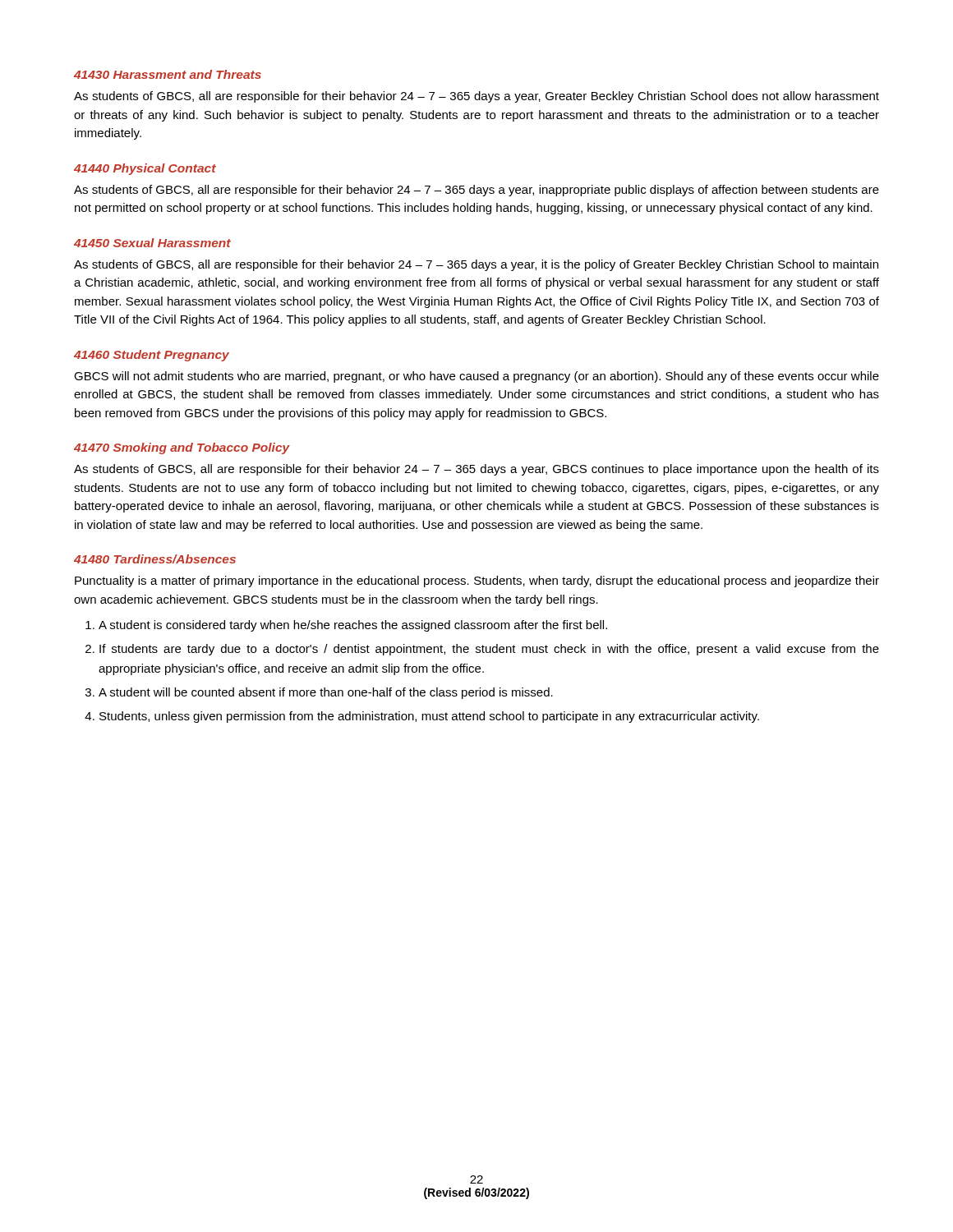Find "41470 Smoking and Tobacco Policy" on this page
This screenshot has height=1232, width=953.
tap(182, 447)
